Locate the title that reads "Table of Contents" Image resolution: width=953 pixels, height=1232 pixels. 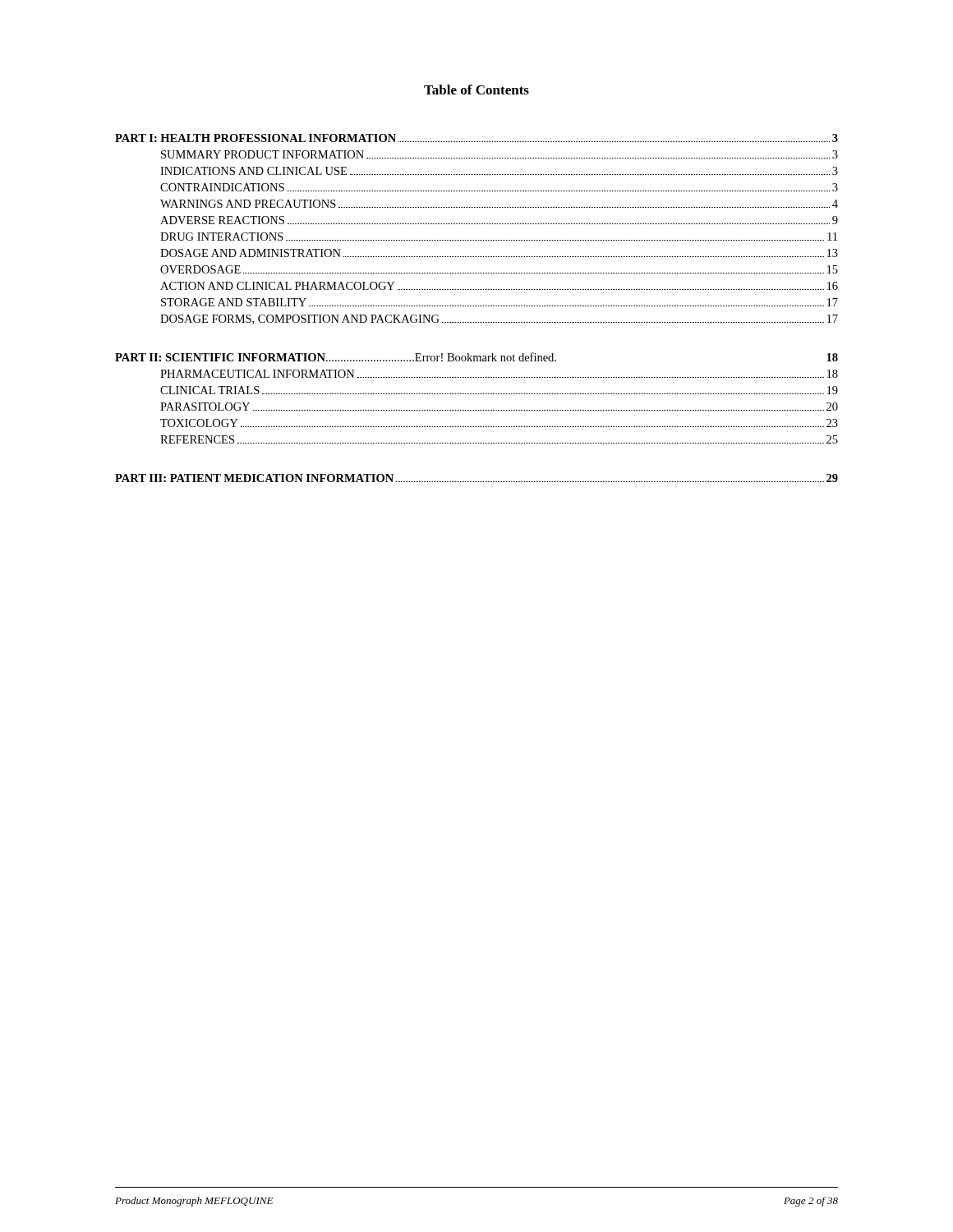(x=476, y=90)
